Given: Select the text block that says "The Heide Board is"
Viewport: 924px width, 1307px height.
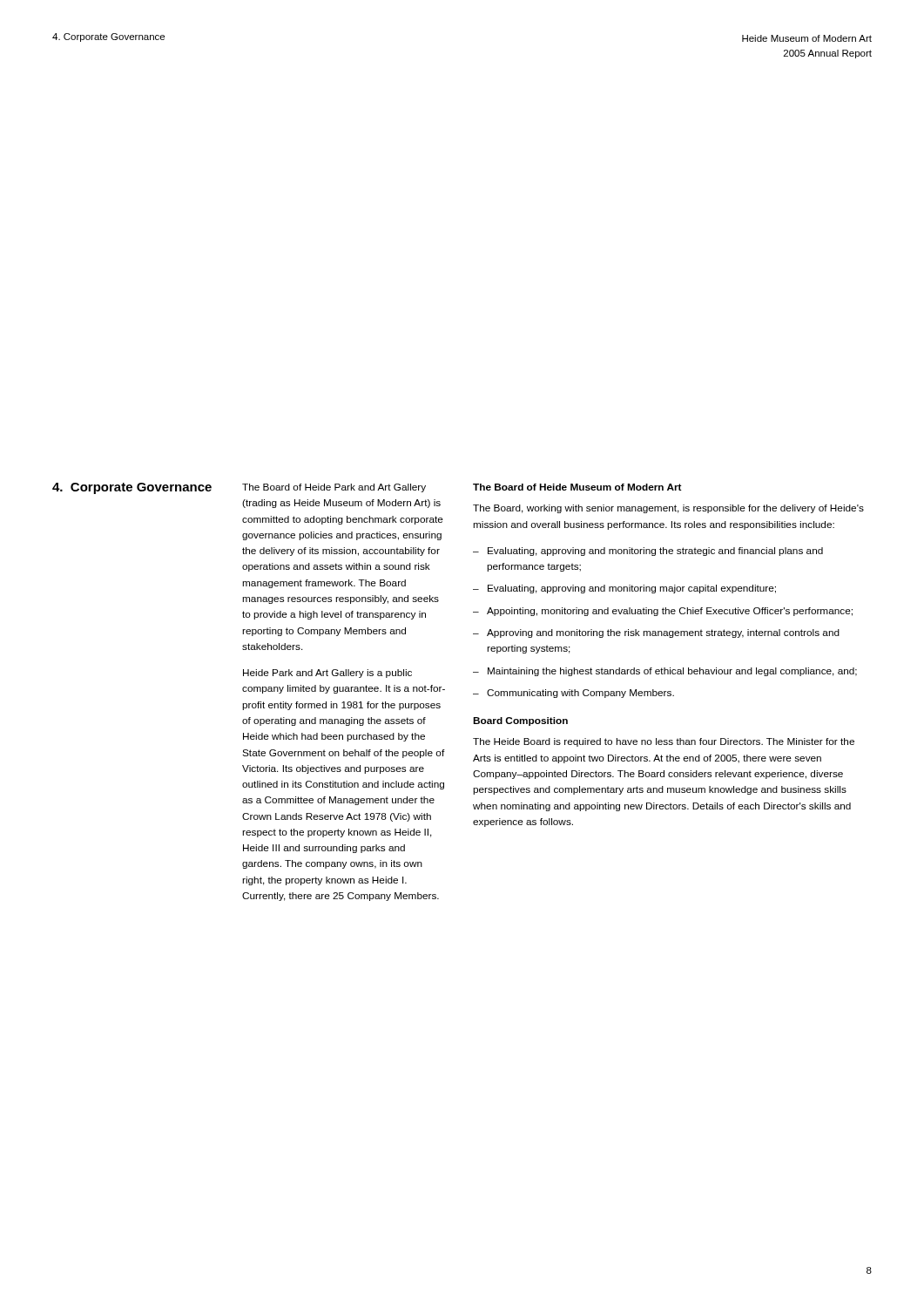Looking at the screenshot, I should (672, 782).
